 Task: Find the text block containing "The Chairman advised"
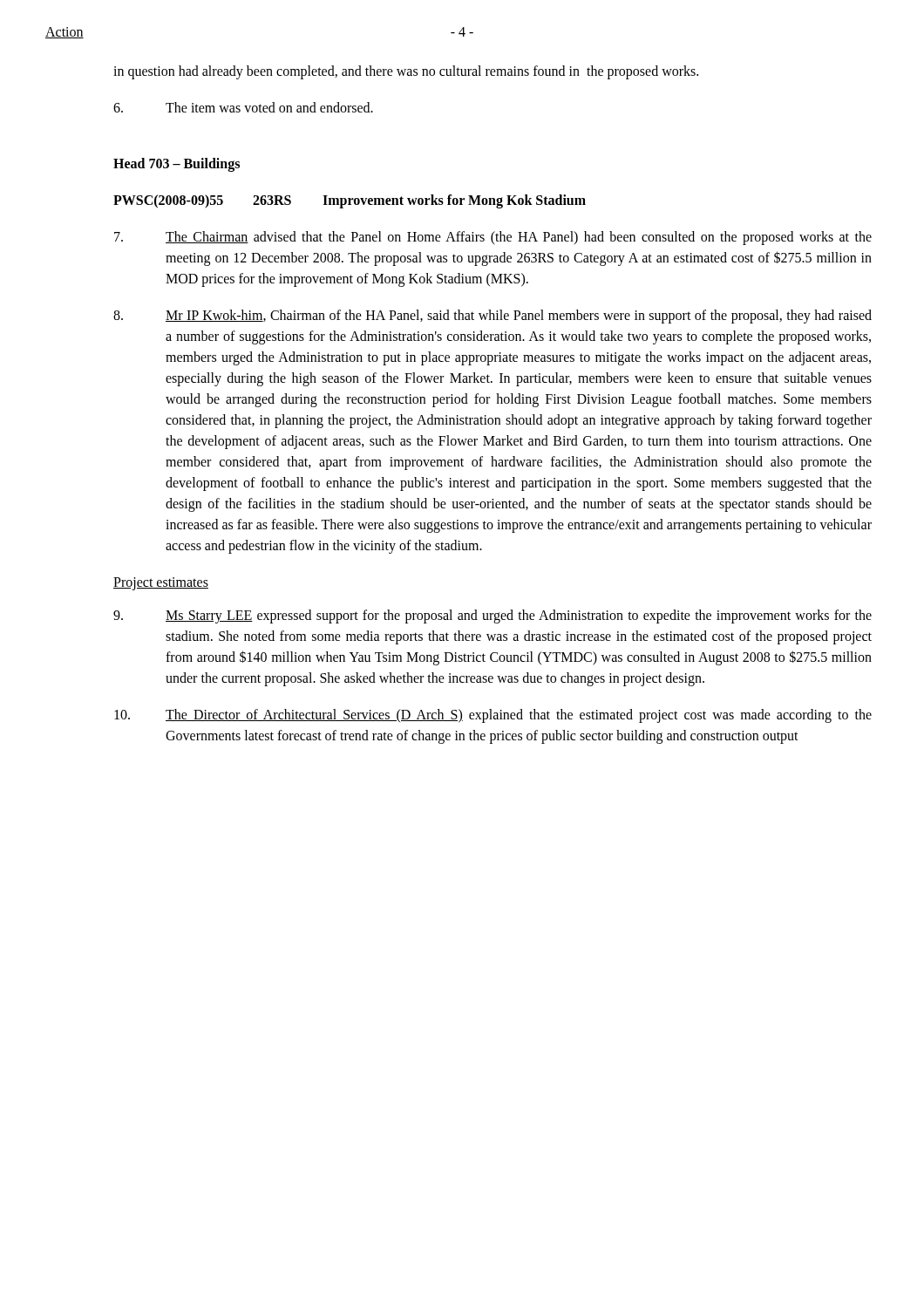click(x=492, y=258)
